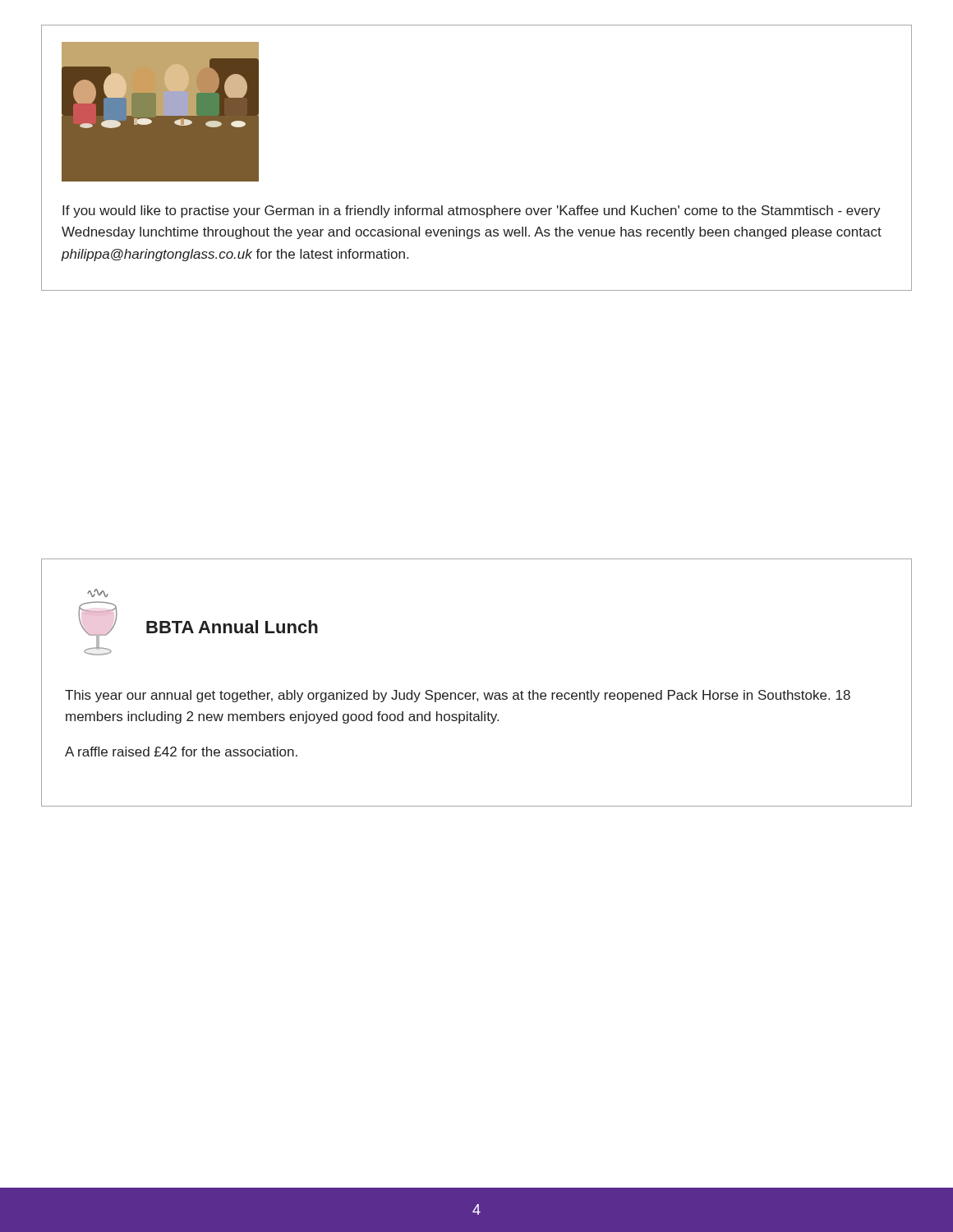Click on the photo
The image size is (953, 1232).
click(160, 114)
